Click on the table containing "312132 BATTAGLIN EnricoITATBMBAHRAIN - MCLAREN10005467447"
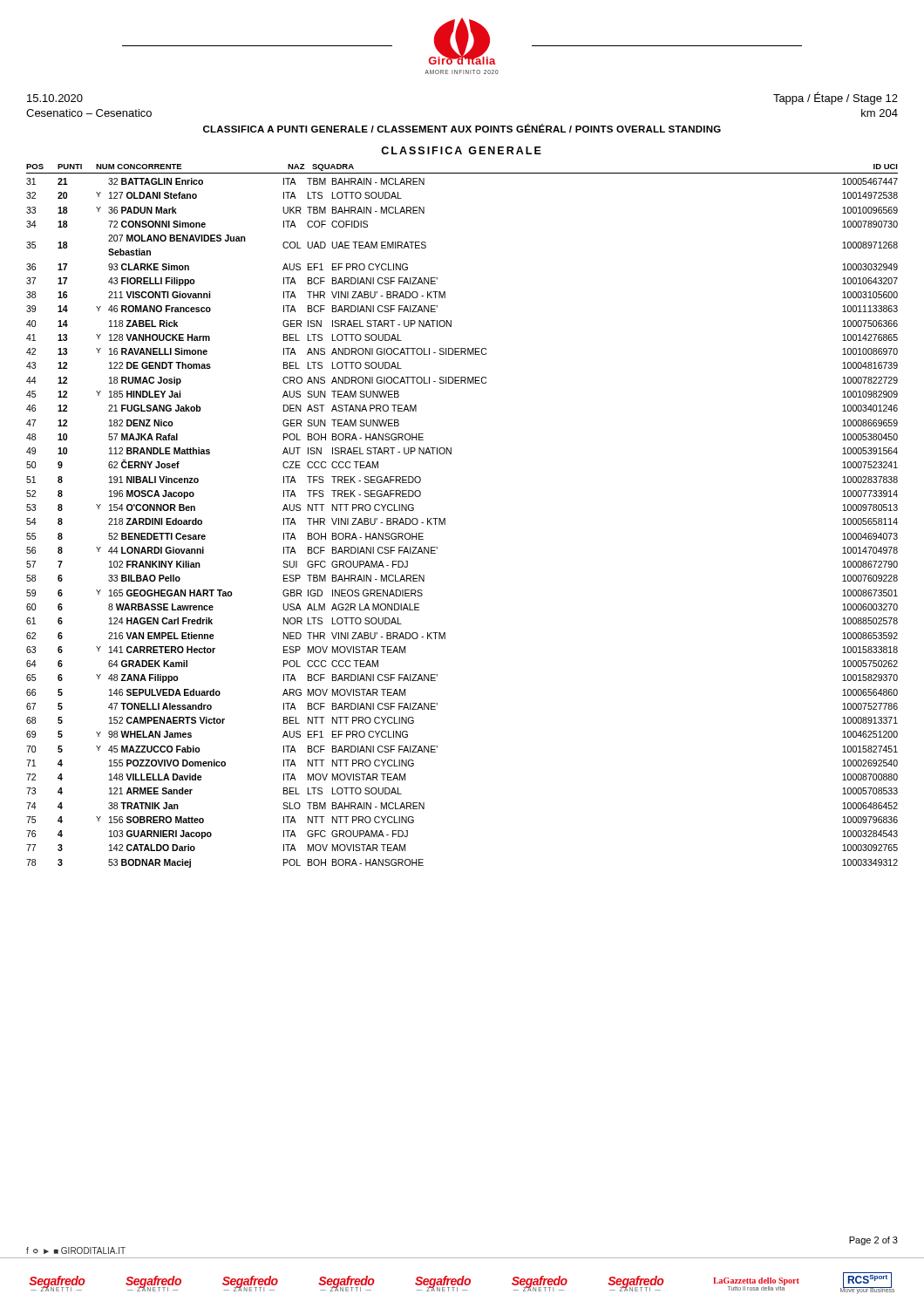The image size is (924, 1308). tap(462, 522)
